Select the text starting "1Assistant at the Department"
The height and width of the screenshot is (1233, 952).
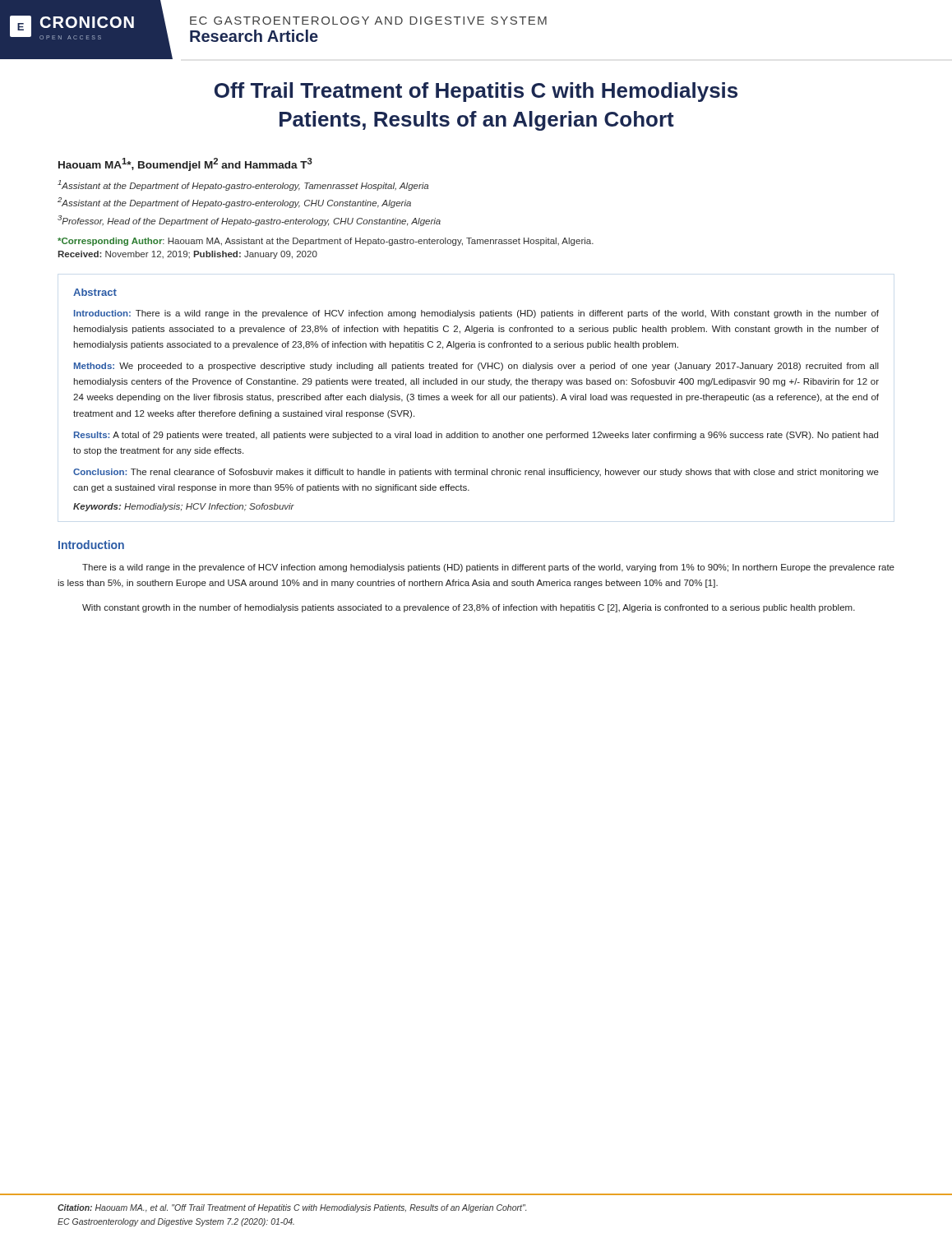coord(249,202)
